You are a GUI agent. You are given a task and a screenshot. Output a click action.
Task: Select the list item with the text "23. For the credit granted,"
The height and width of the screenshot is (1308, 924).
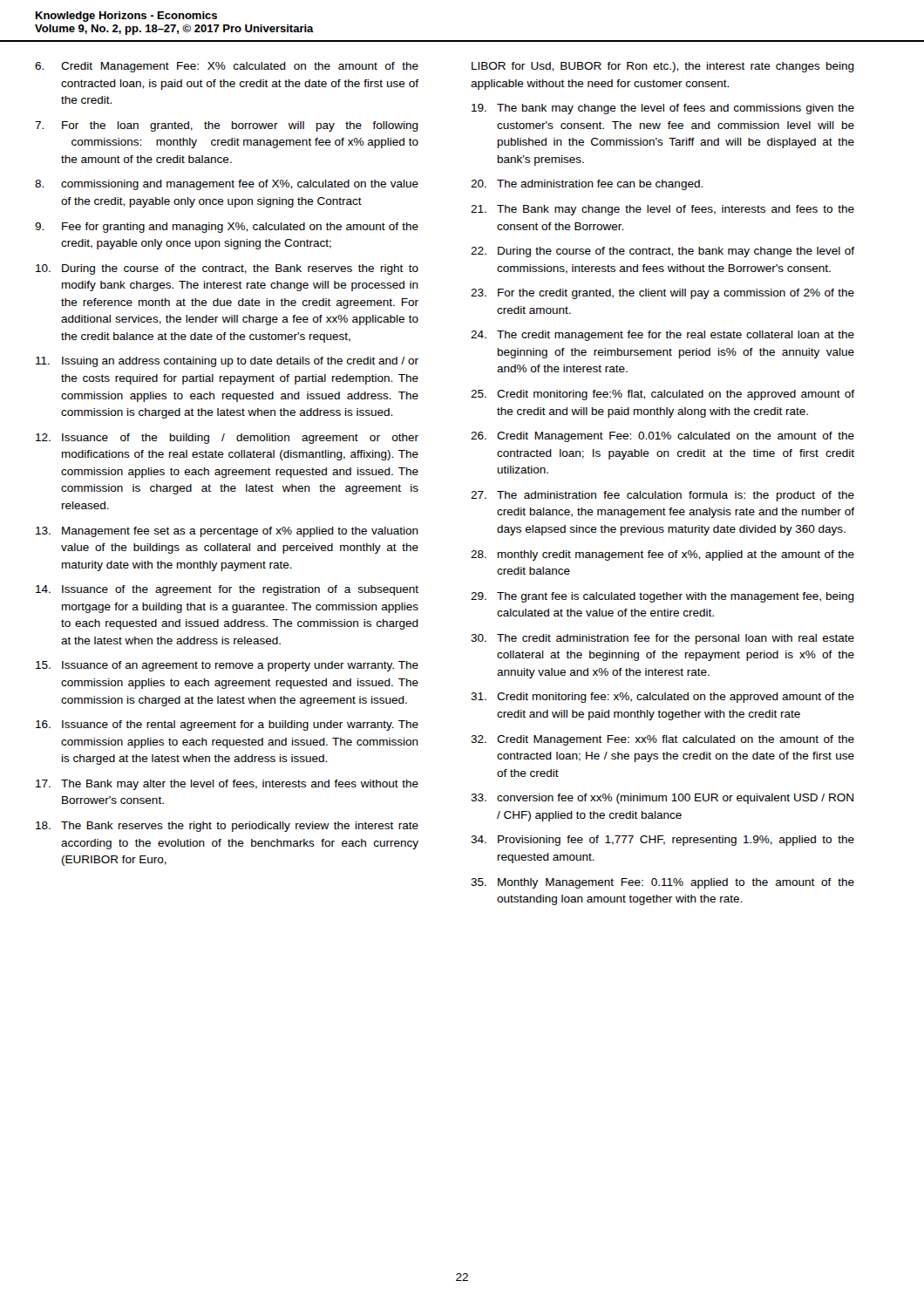click(x=662, y=301)
